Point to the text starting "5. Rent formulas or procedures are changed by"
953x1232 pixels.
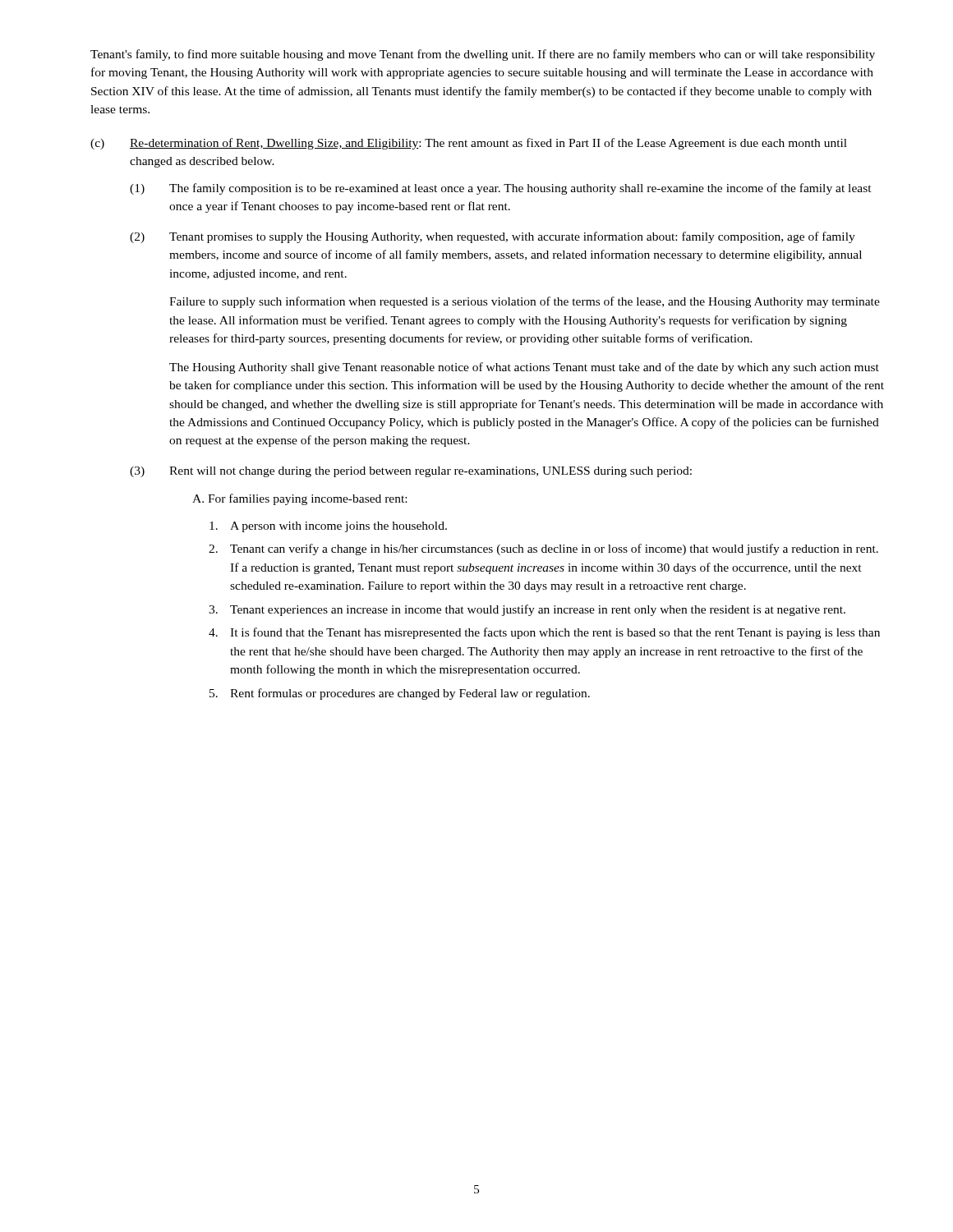tap(548, 693)
